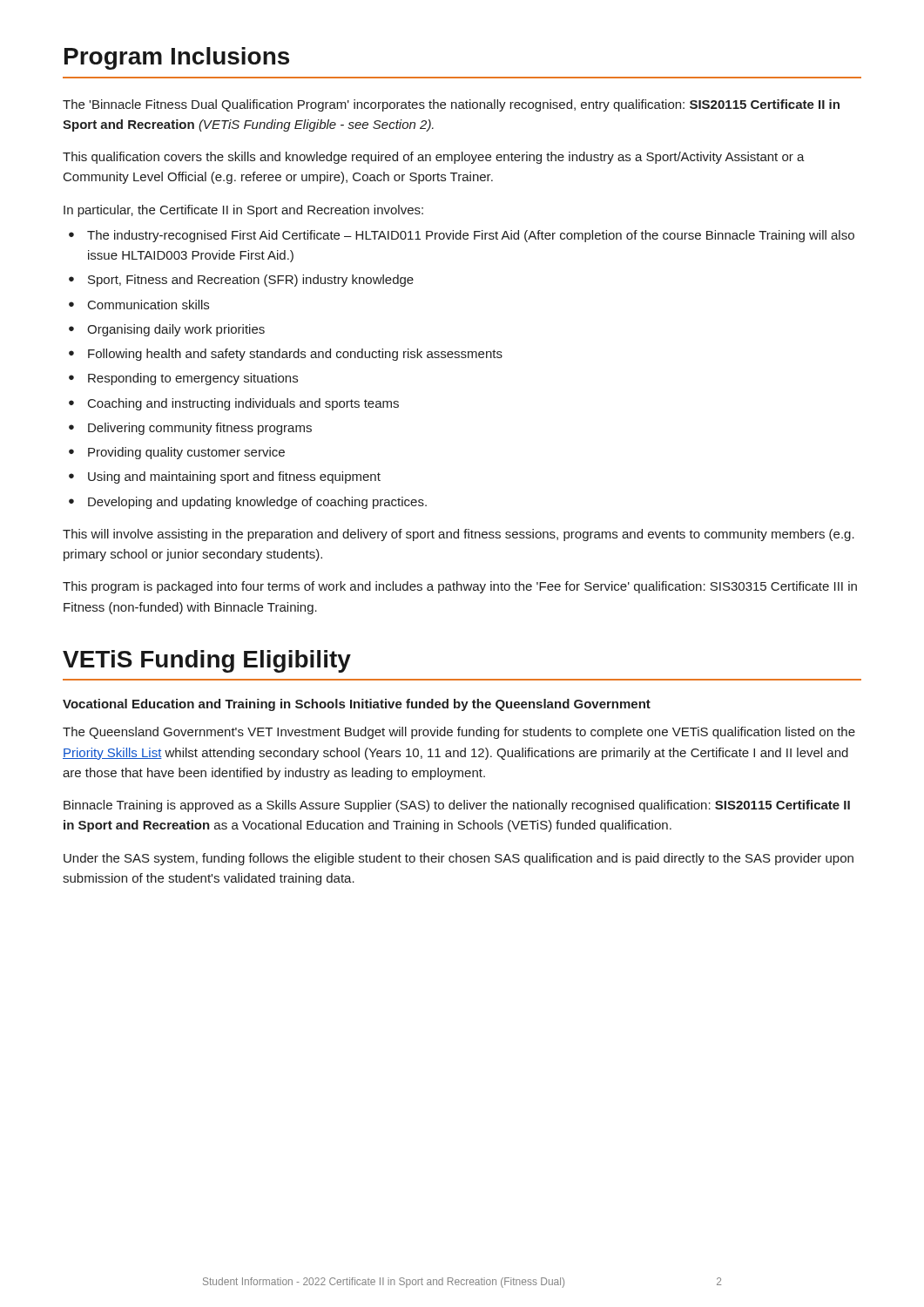The width and height of the screenshot is (924, 1307).
Task: Locate the list item containing "Responding to emergency situations"
Action: (193, 378)
